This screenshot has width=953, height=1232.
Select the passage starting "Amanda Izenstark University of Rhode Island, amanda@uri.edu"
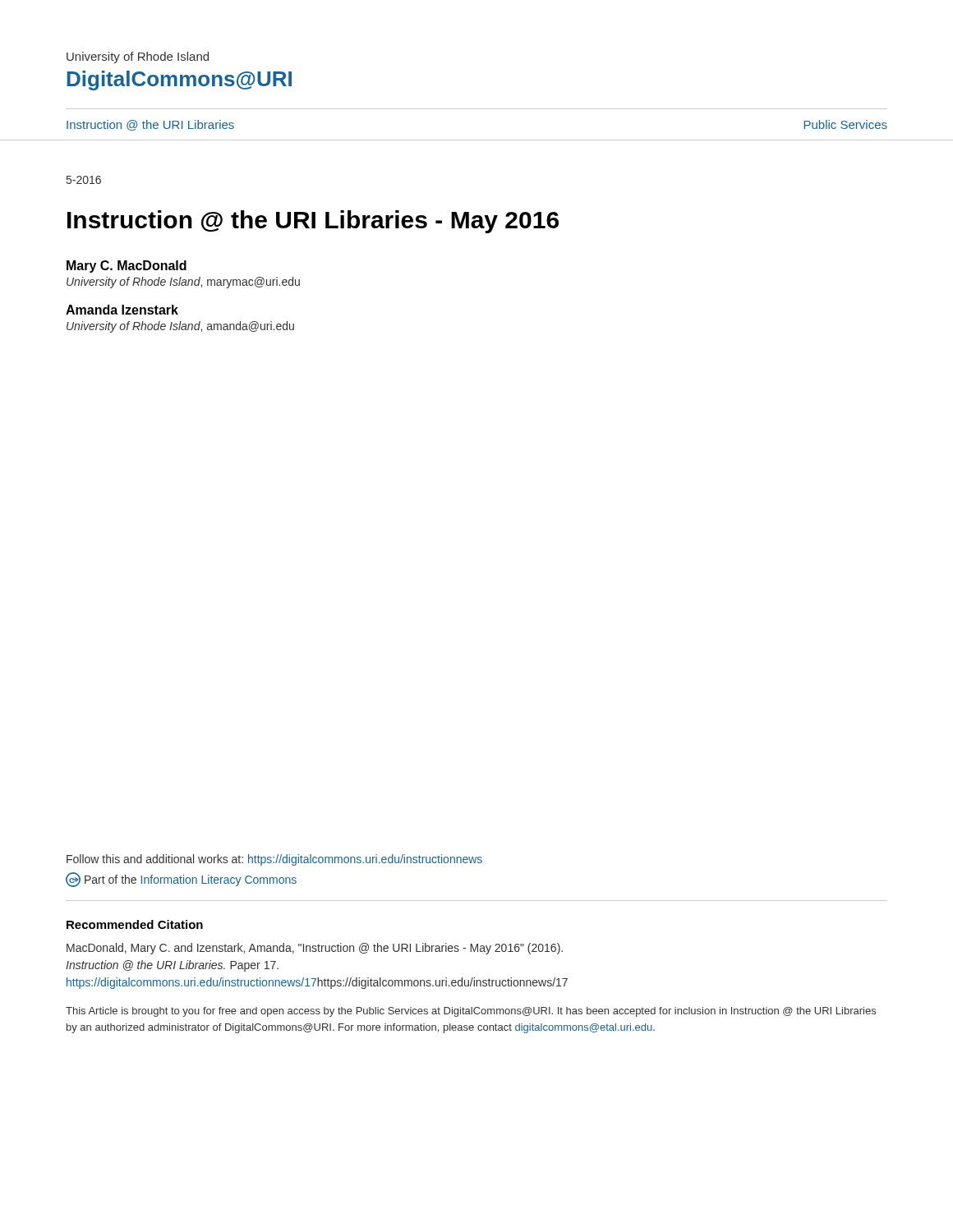point(122,310)
